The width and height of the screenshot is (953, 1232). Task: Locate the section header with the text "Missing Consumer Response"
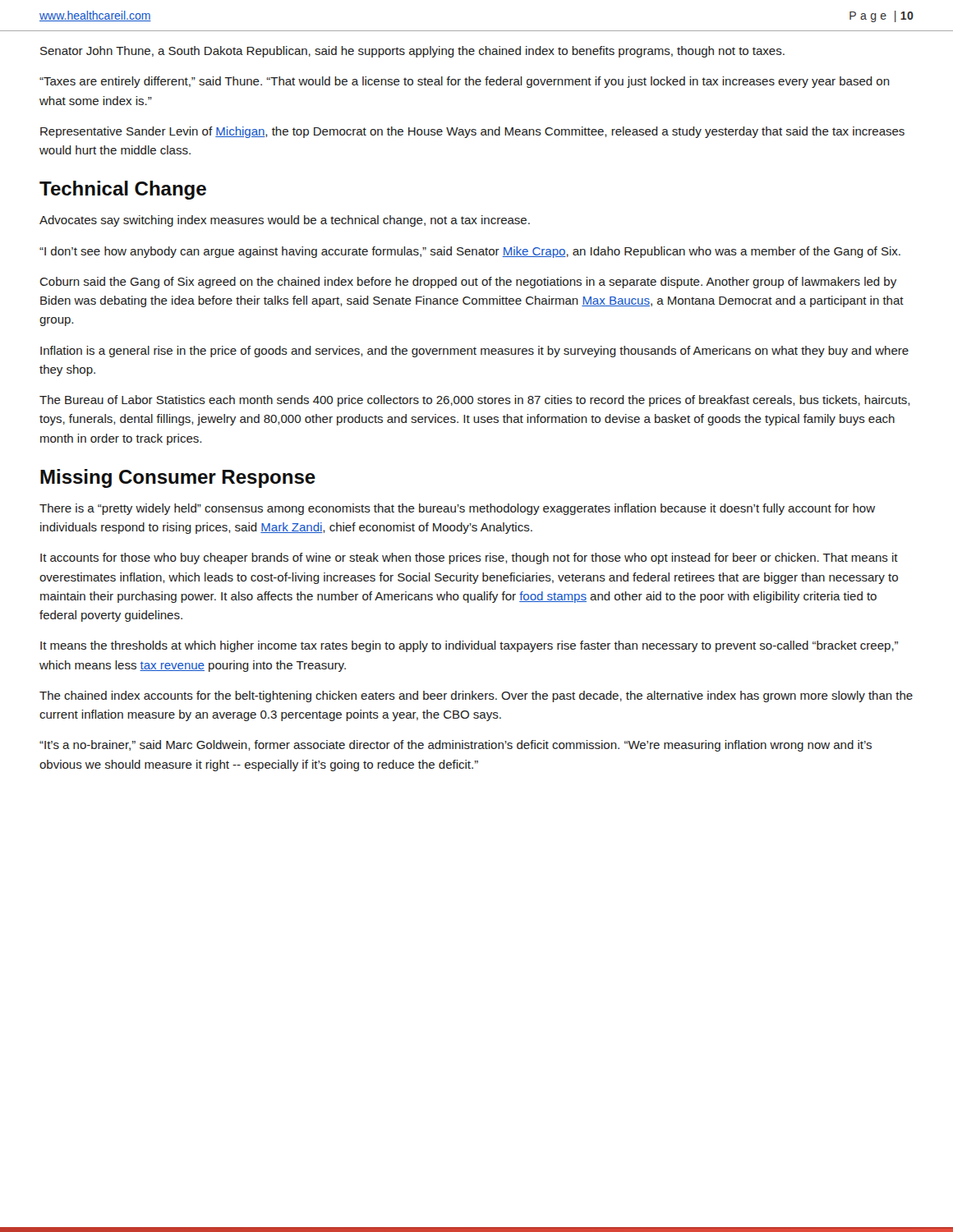click(x=177, y=477)
